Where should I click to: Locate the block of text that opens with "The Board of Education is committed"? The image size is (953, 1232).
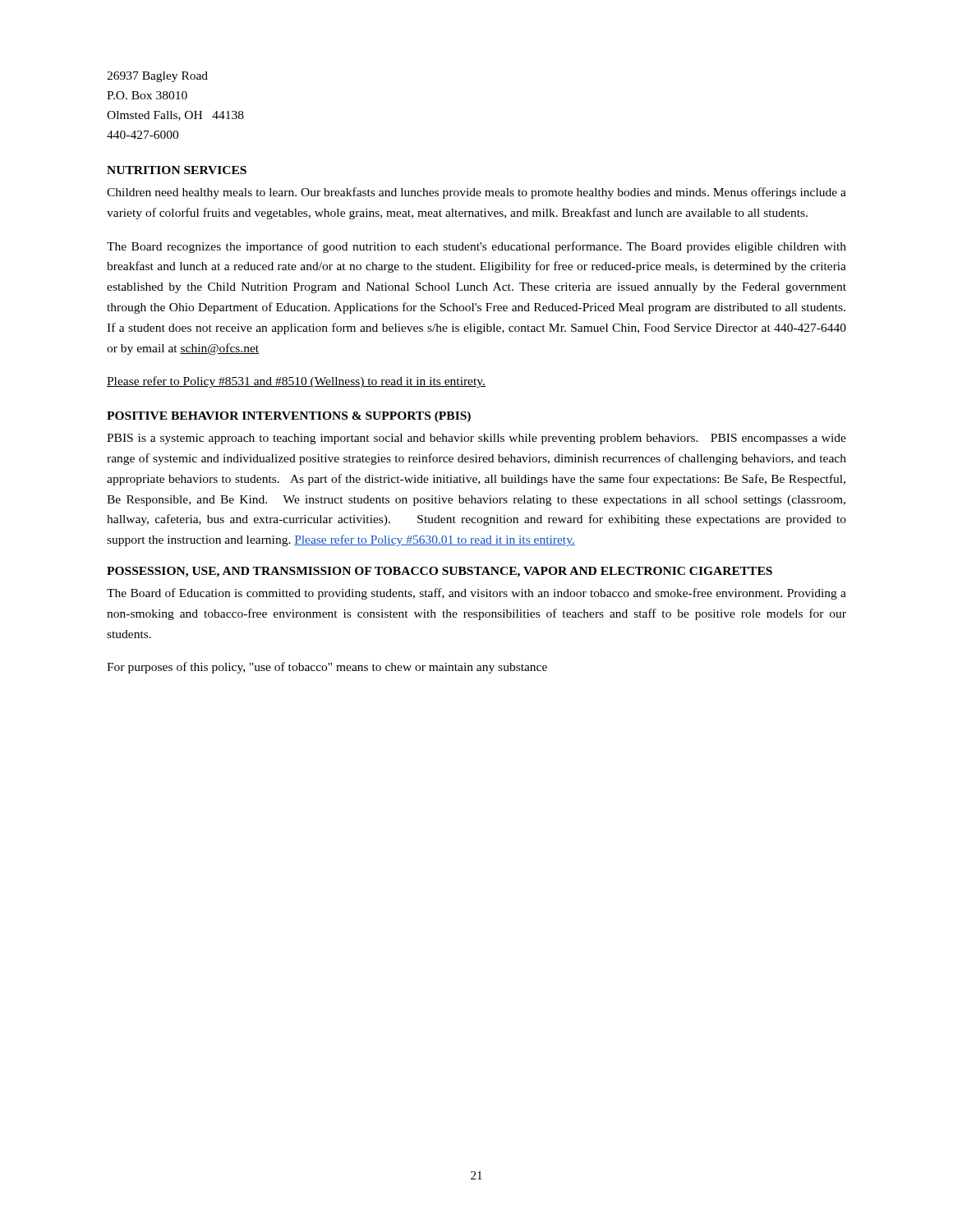click(476, 613)
